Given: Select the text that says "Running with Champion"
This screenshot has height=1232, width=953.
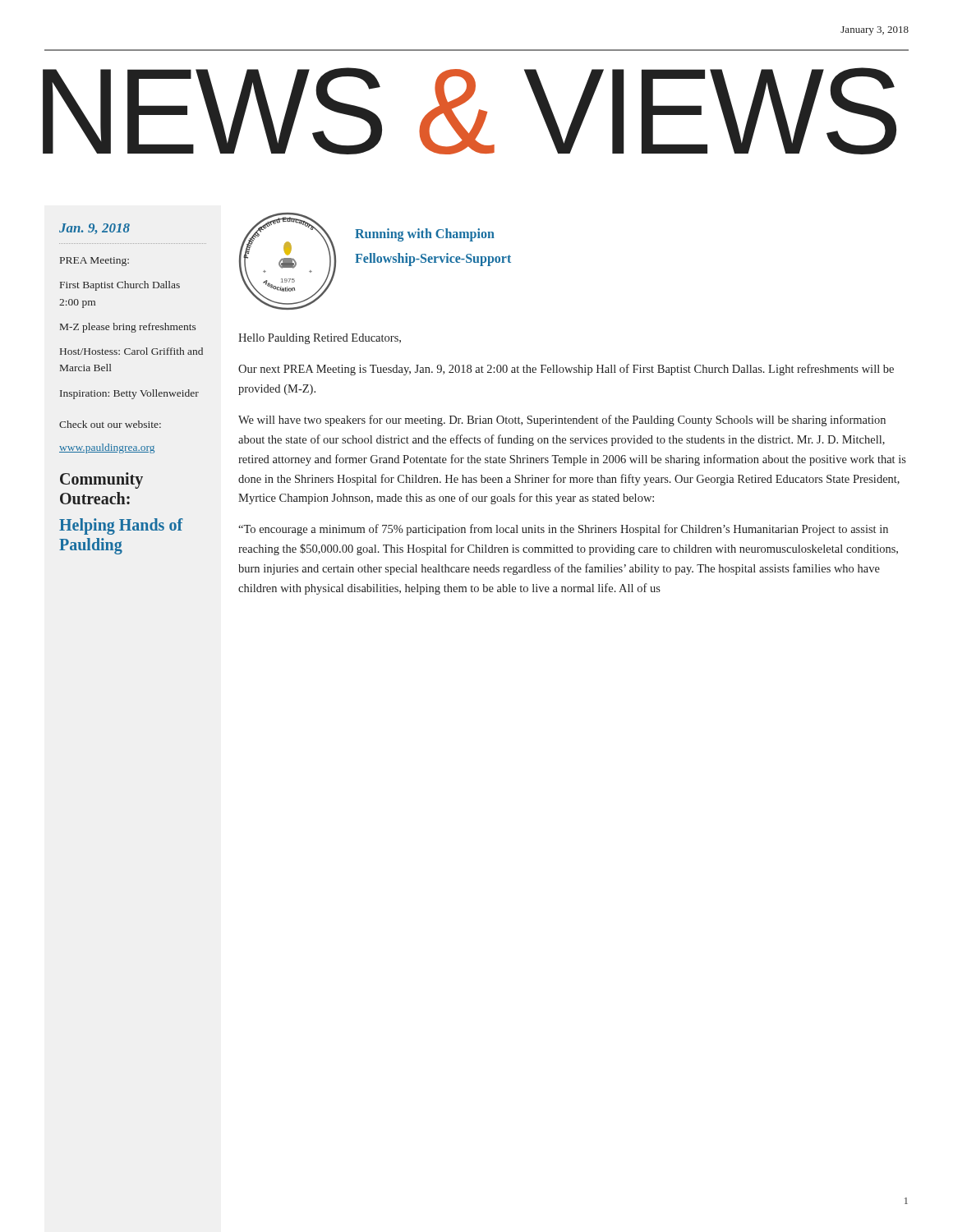Looking at the screenshot, I should click(425, 234).
